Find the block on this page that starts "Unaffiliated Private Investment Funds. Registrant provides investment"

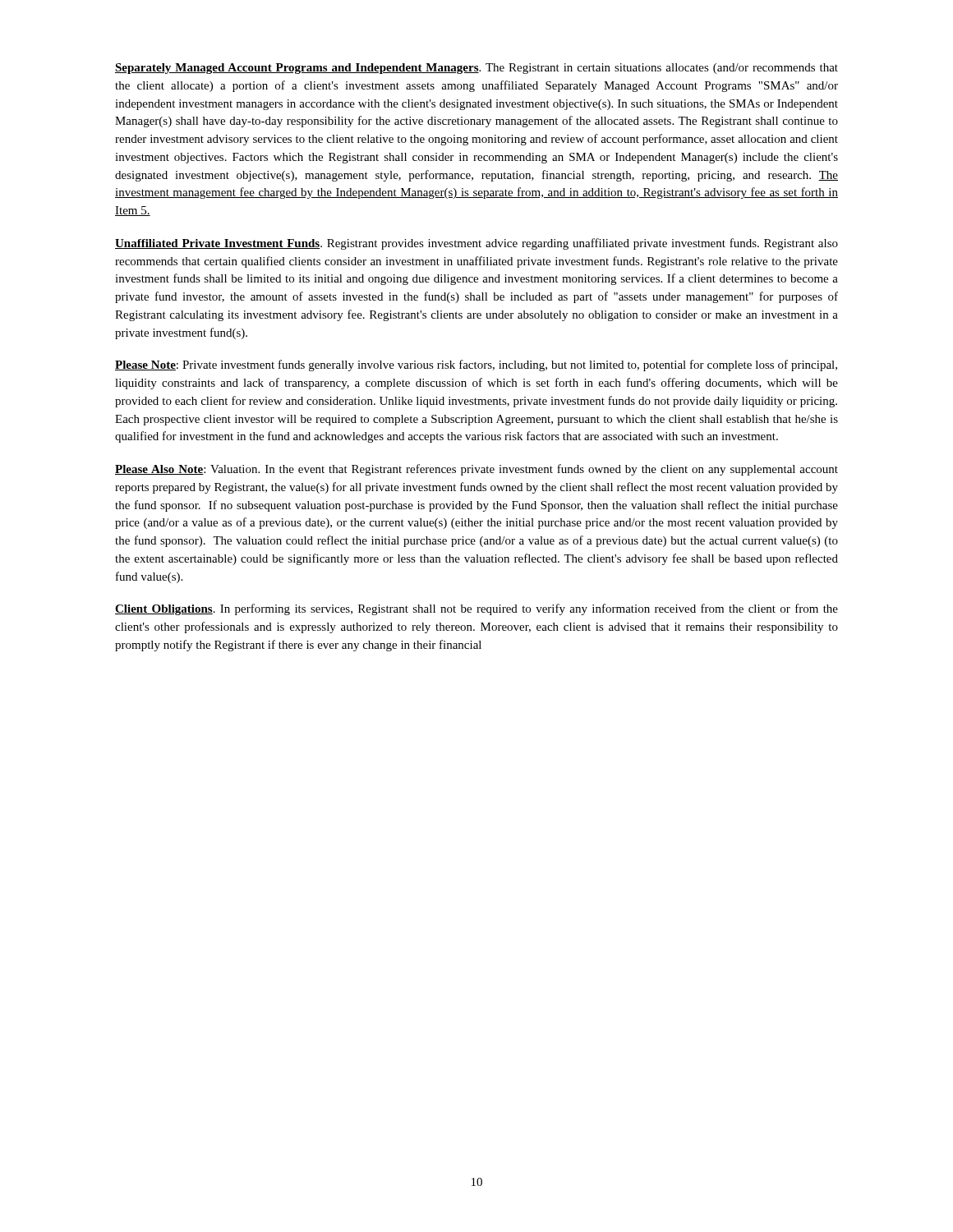click(x=476, y=288)
